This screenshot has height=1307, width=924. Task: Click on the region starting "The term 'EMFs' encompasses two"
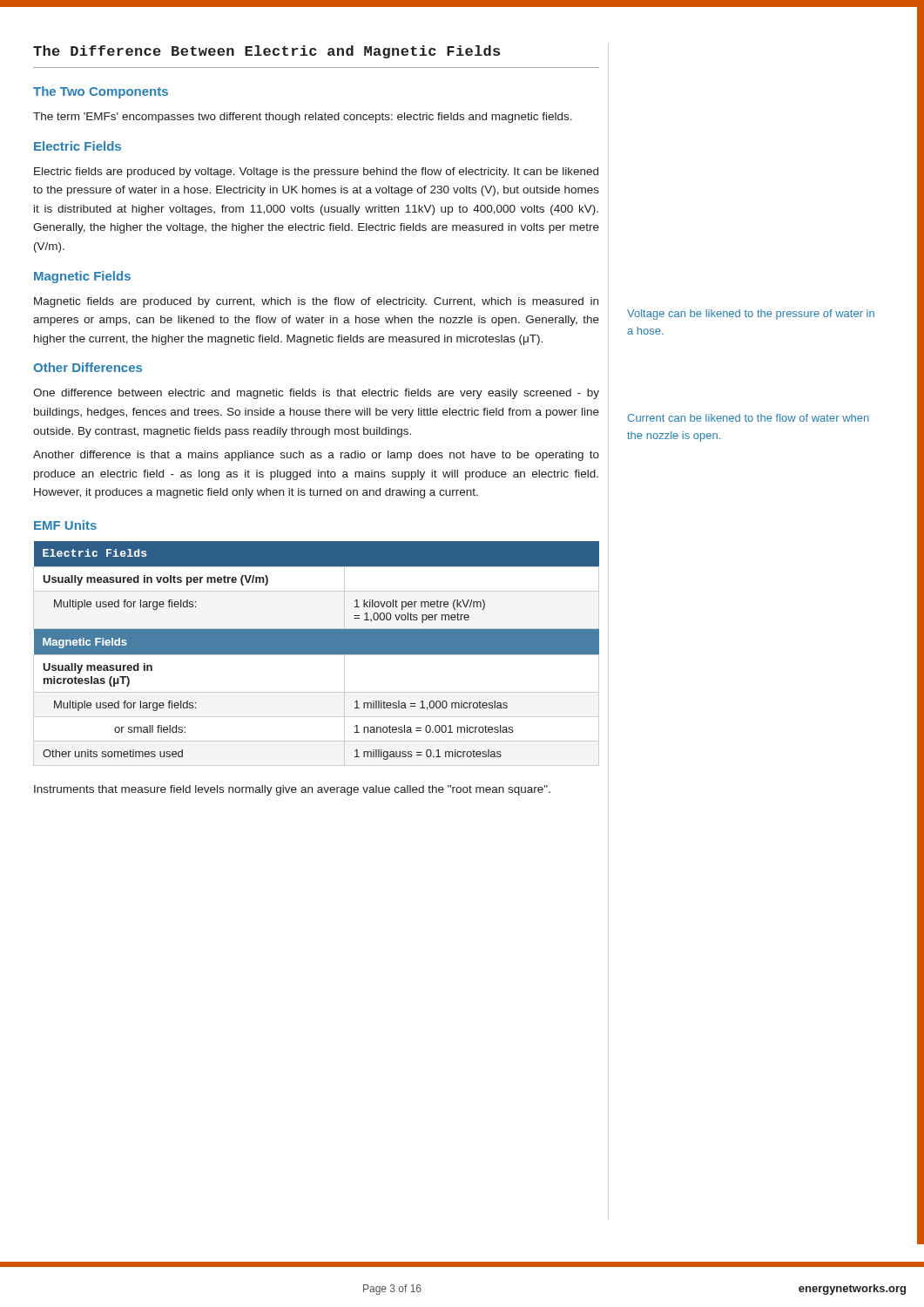(x=303, y=116)
